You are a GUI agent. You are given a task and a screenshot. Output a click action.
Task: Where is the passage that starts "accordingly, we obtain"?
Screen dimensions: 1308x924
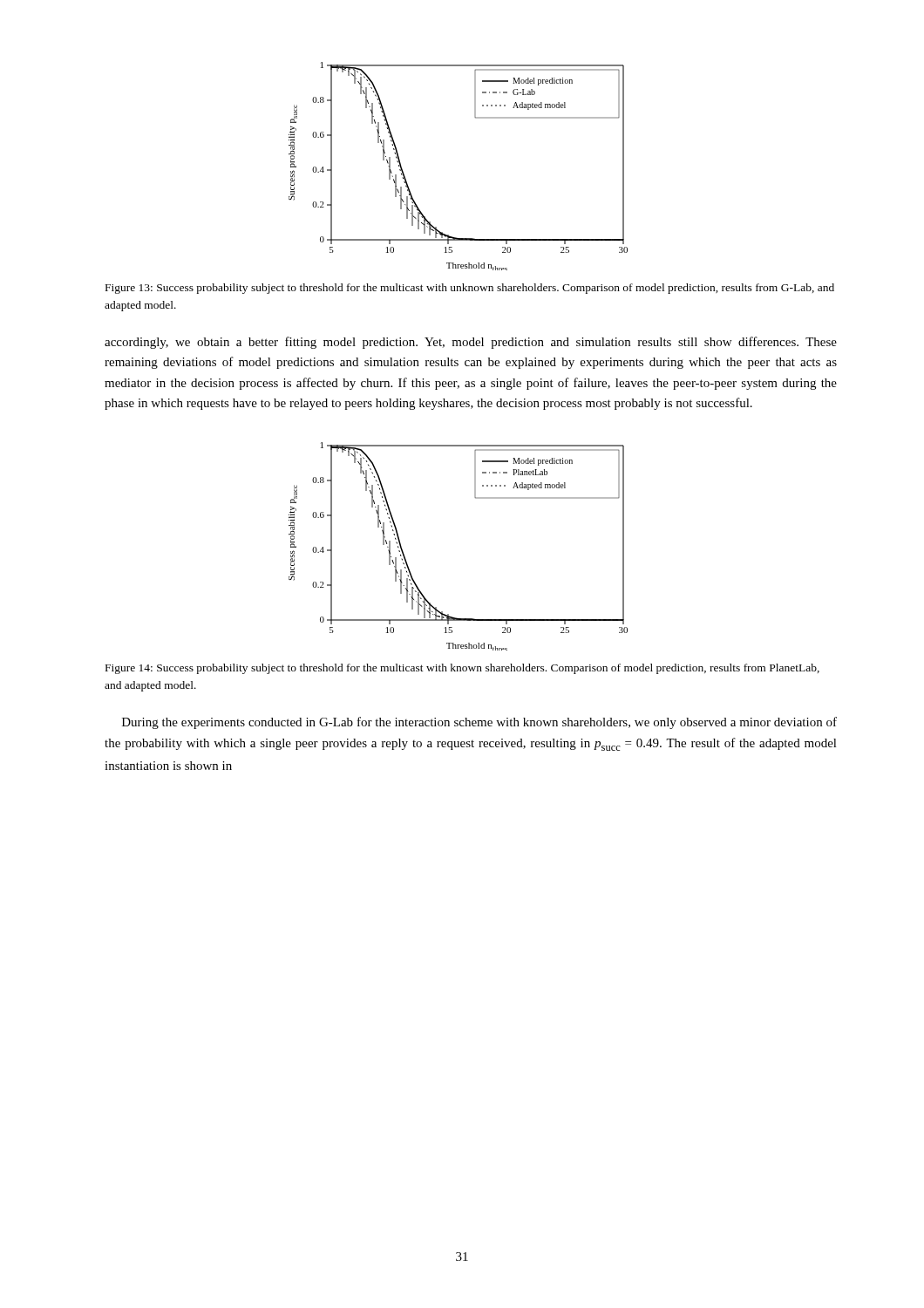(471, 372)
